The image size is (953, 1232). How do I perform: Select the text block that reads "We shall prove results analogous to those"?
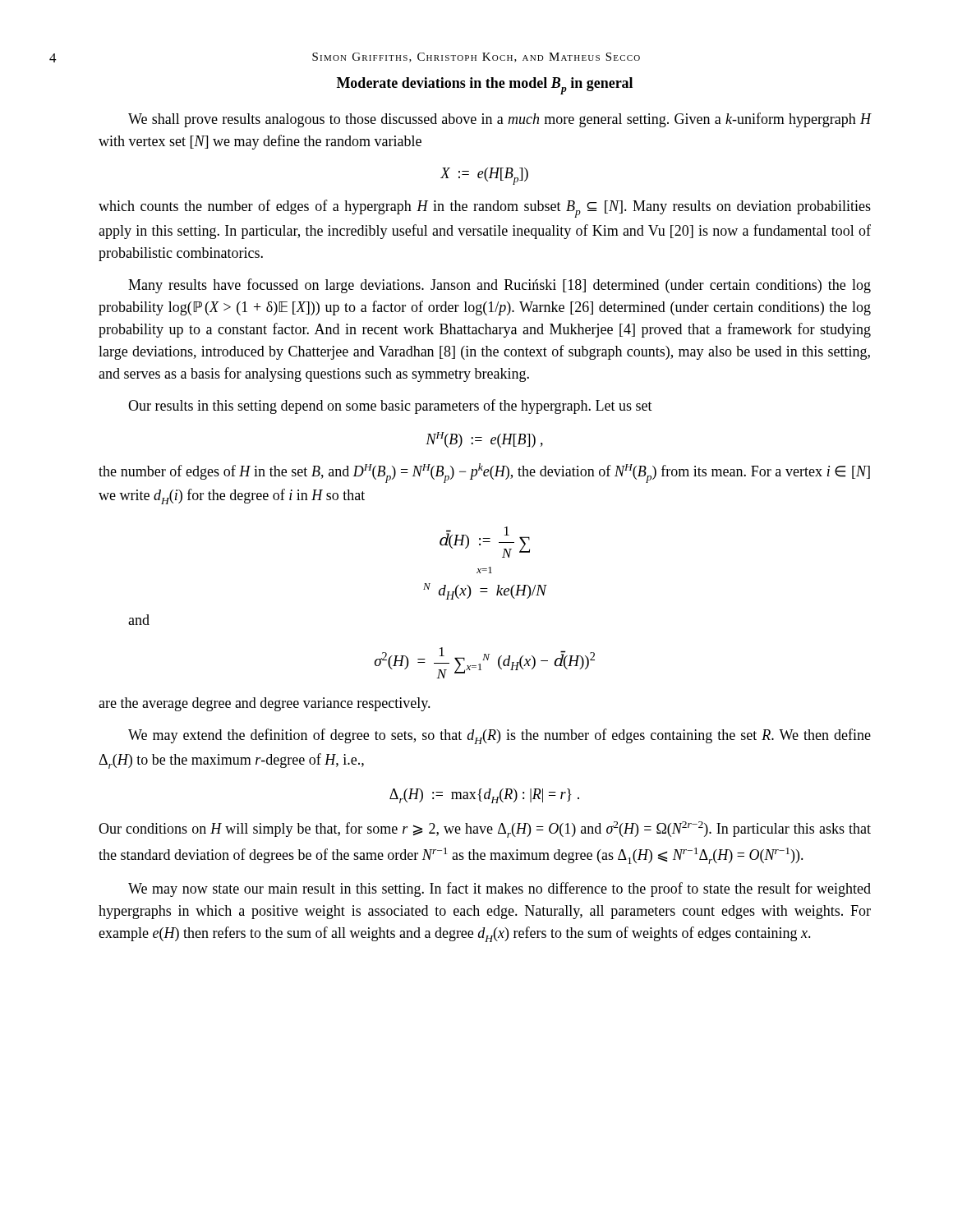click(x=485, y=130)
